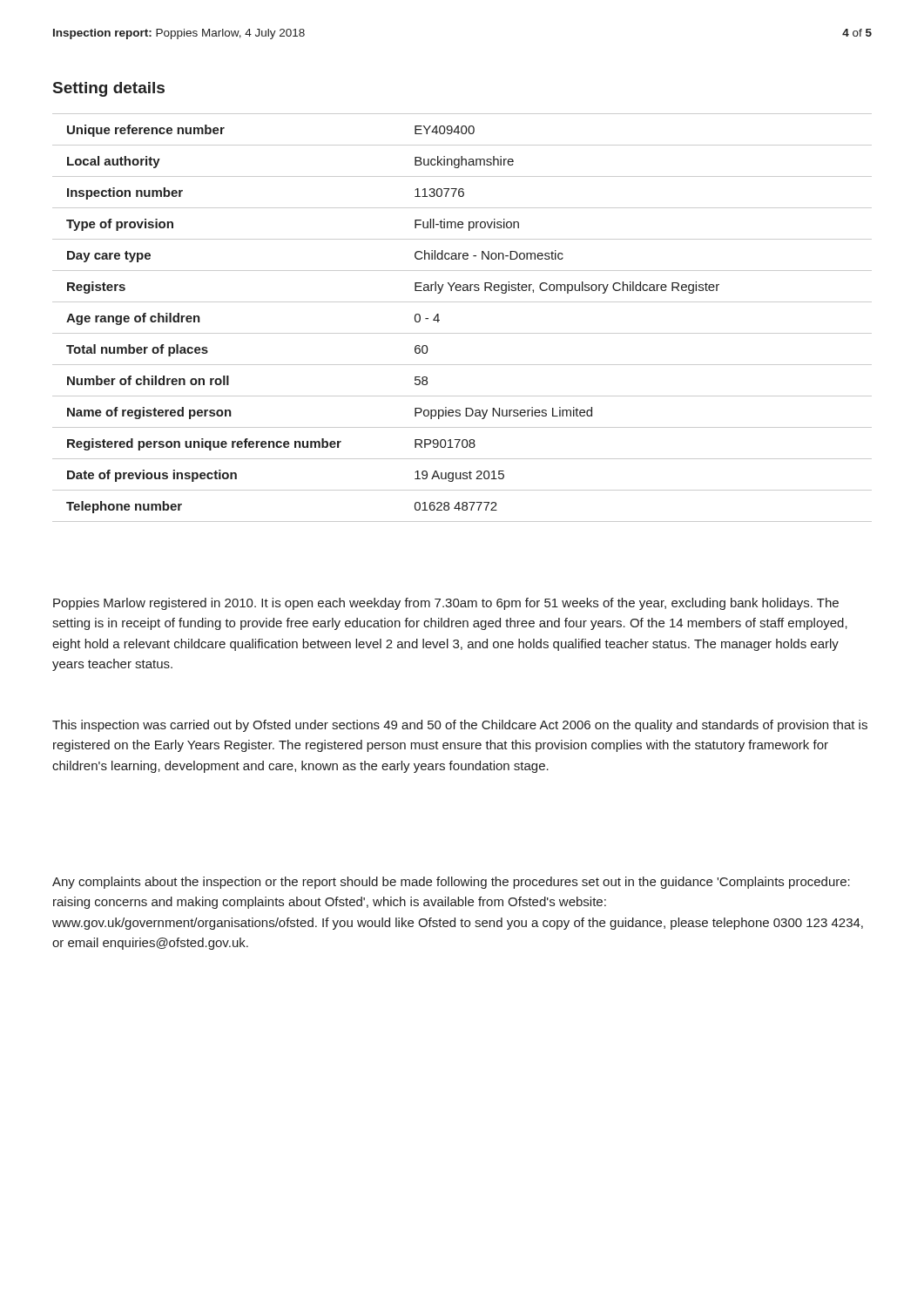Viewport: 924px width, 1307px height.
Task: Find the passage starting "Any complaints about"
Action: point(458,912)
